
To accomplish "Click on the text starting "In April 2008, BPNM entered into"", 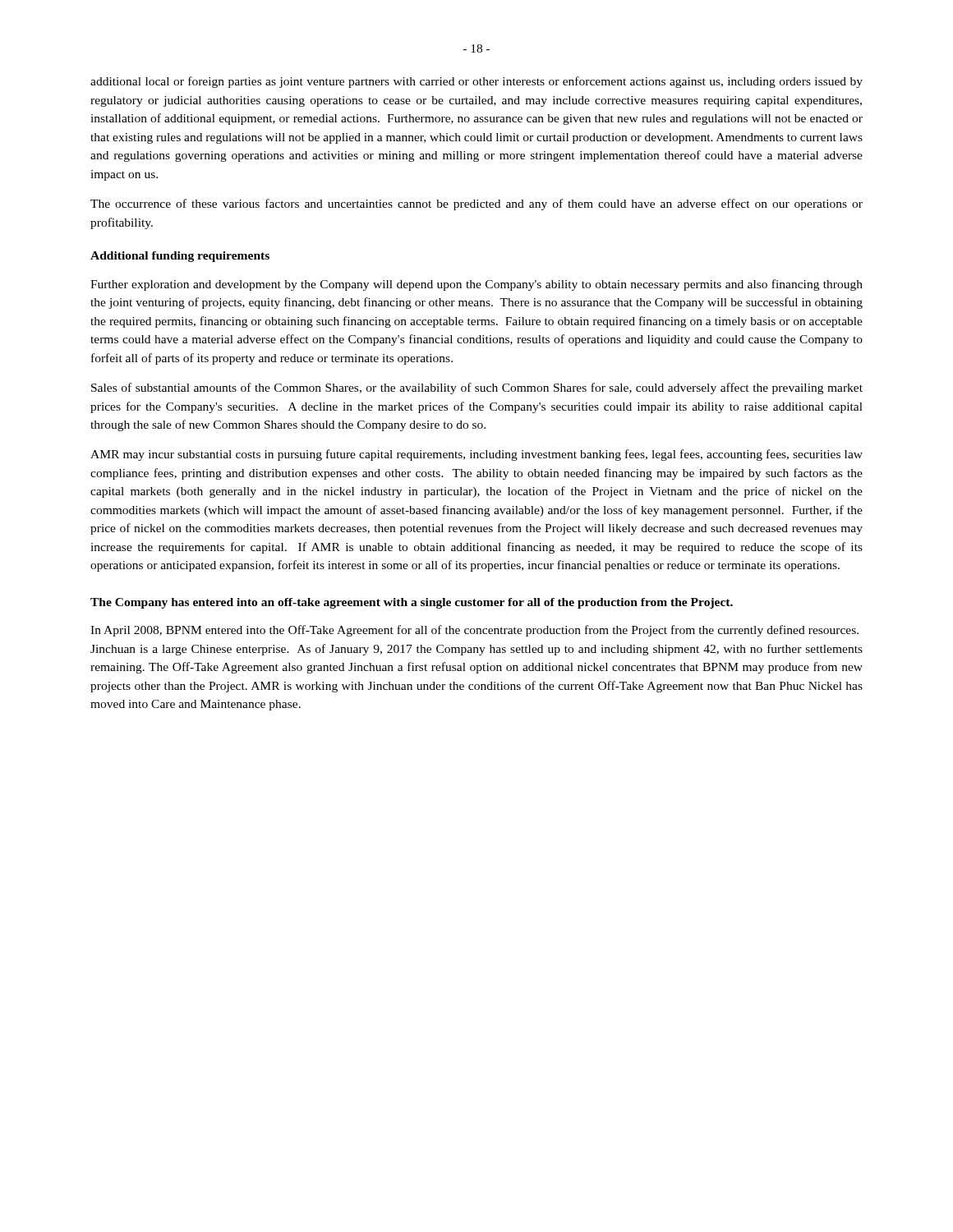I will pos(476,667).
